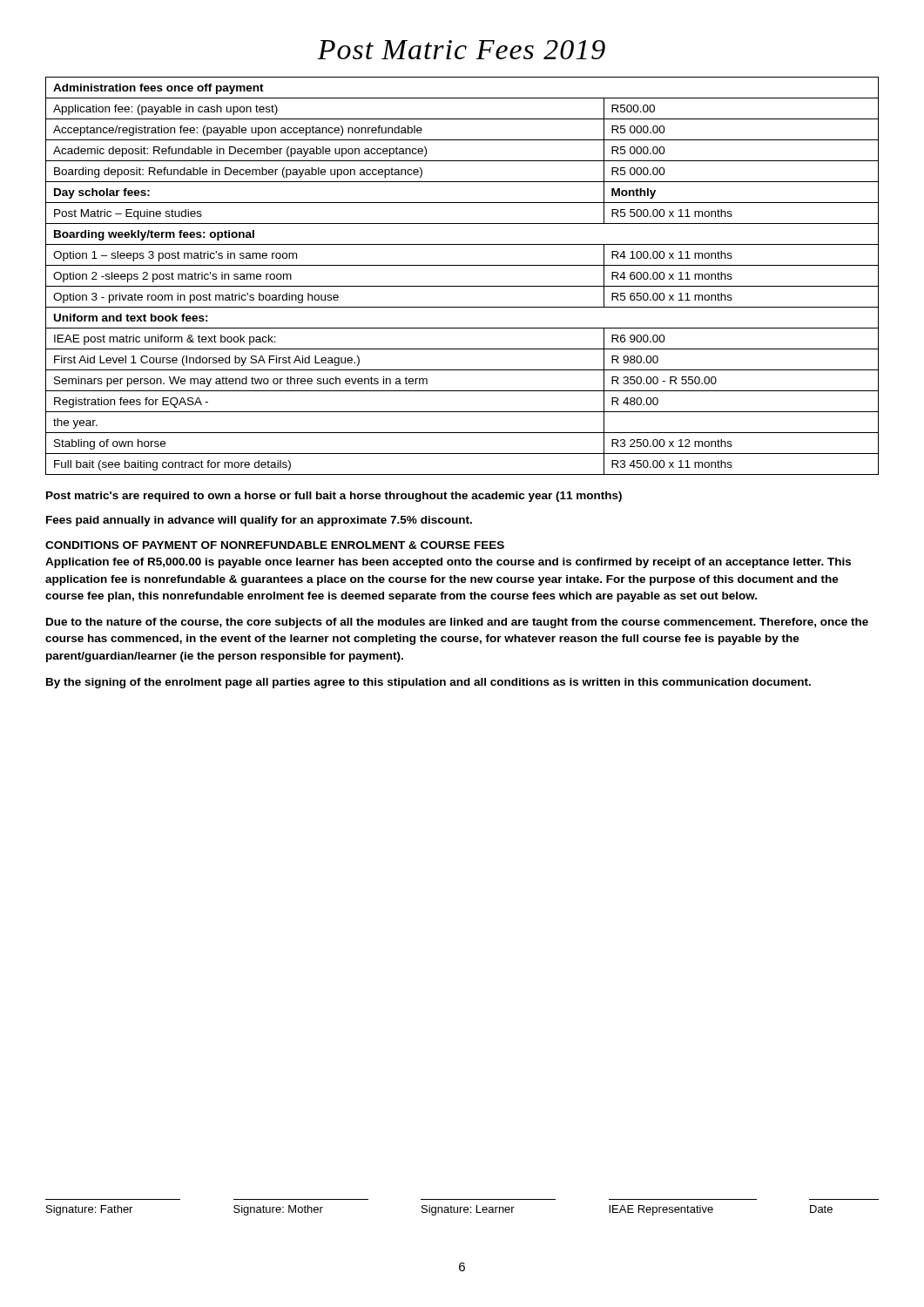Select the table that reads "R4 600.00 x"
This screenshot has width=924, height=1307.
462,276
